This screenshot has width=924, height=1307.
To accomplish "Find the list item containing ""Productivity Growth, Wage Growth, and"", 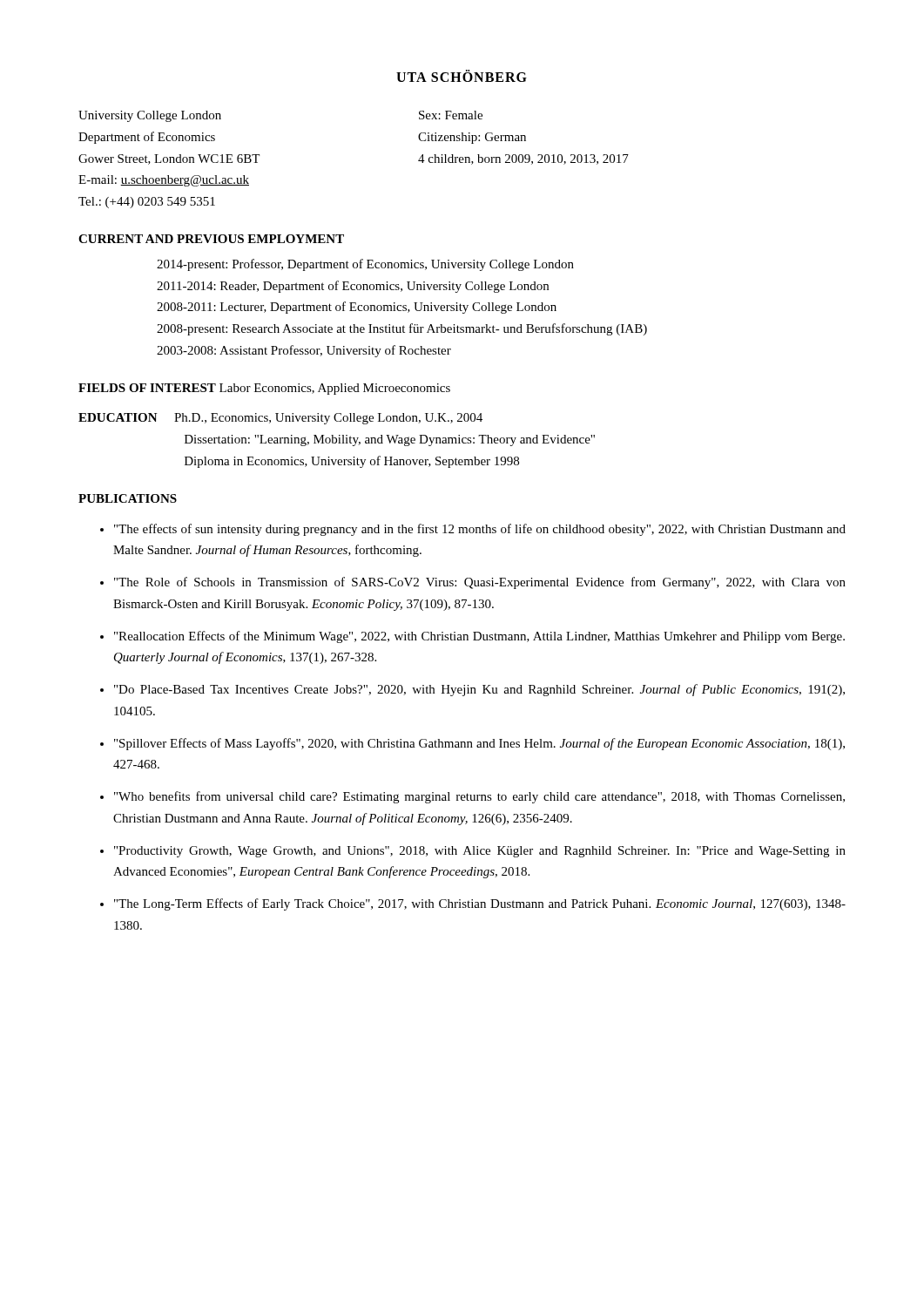I will (x=479, y=861).
